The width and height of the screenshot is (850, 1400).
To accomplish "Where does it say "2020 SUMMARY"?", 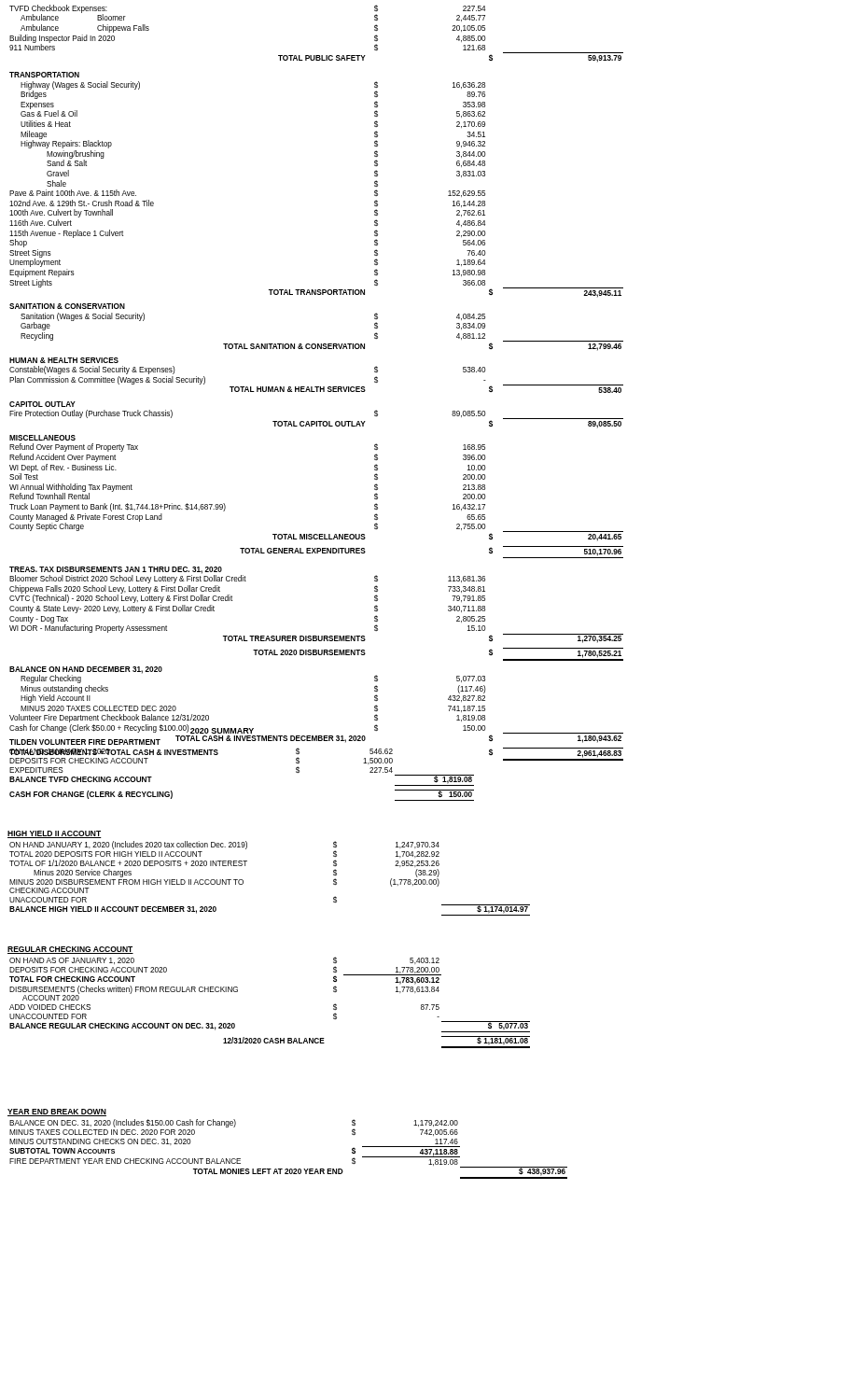I will 222,731.
